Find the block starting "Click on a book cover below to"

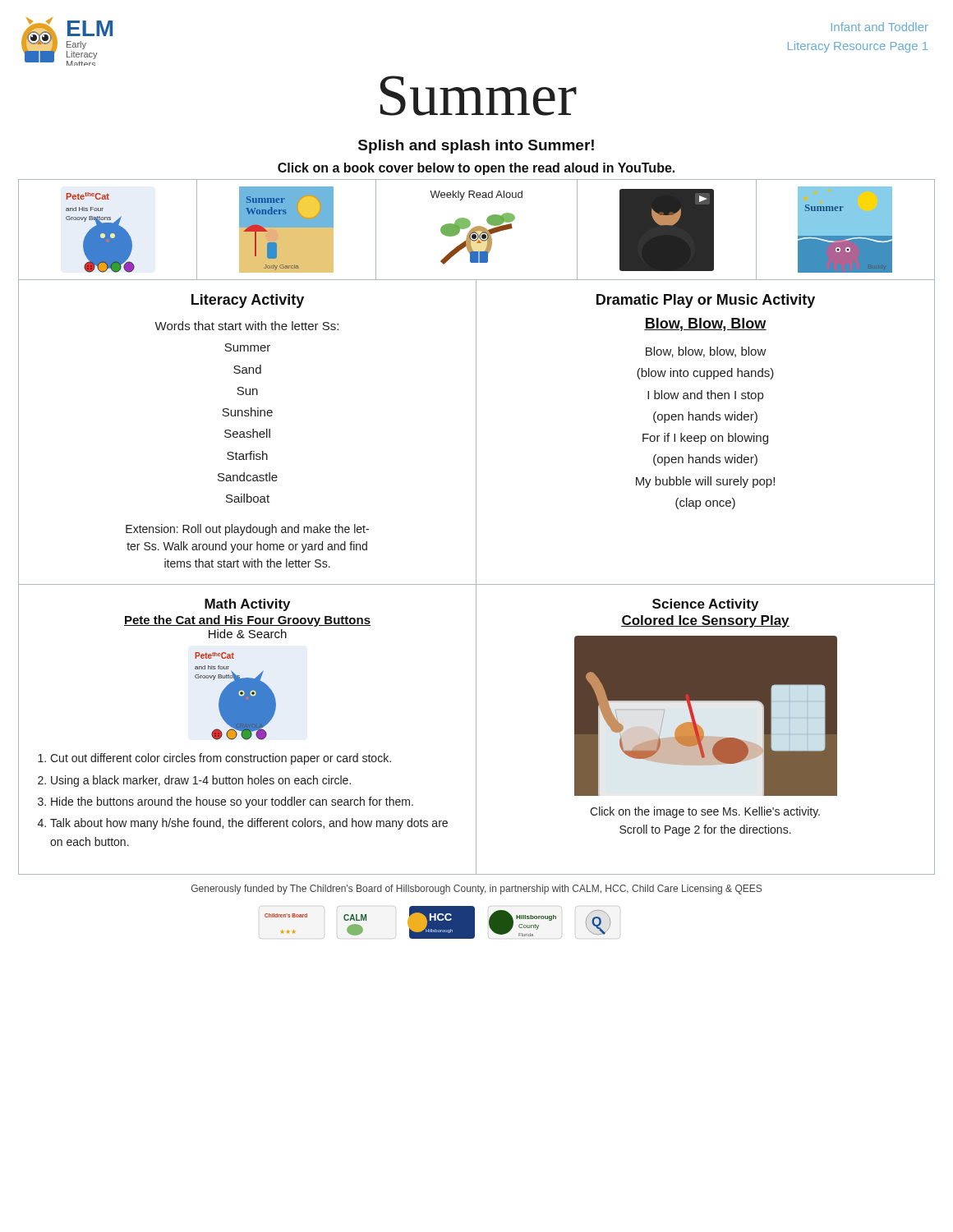pos(476,168)
